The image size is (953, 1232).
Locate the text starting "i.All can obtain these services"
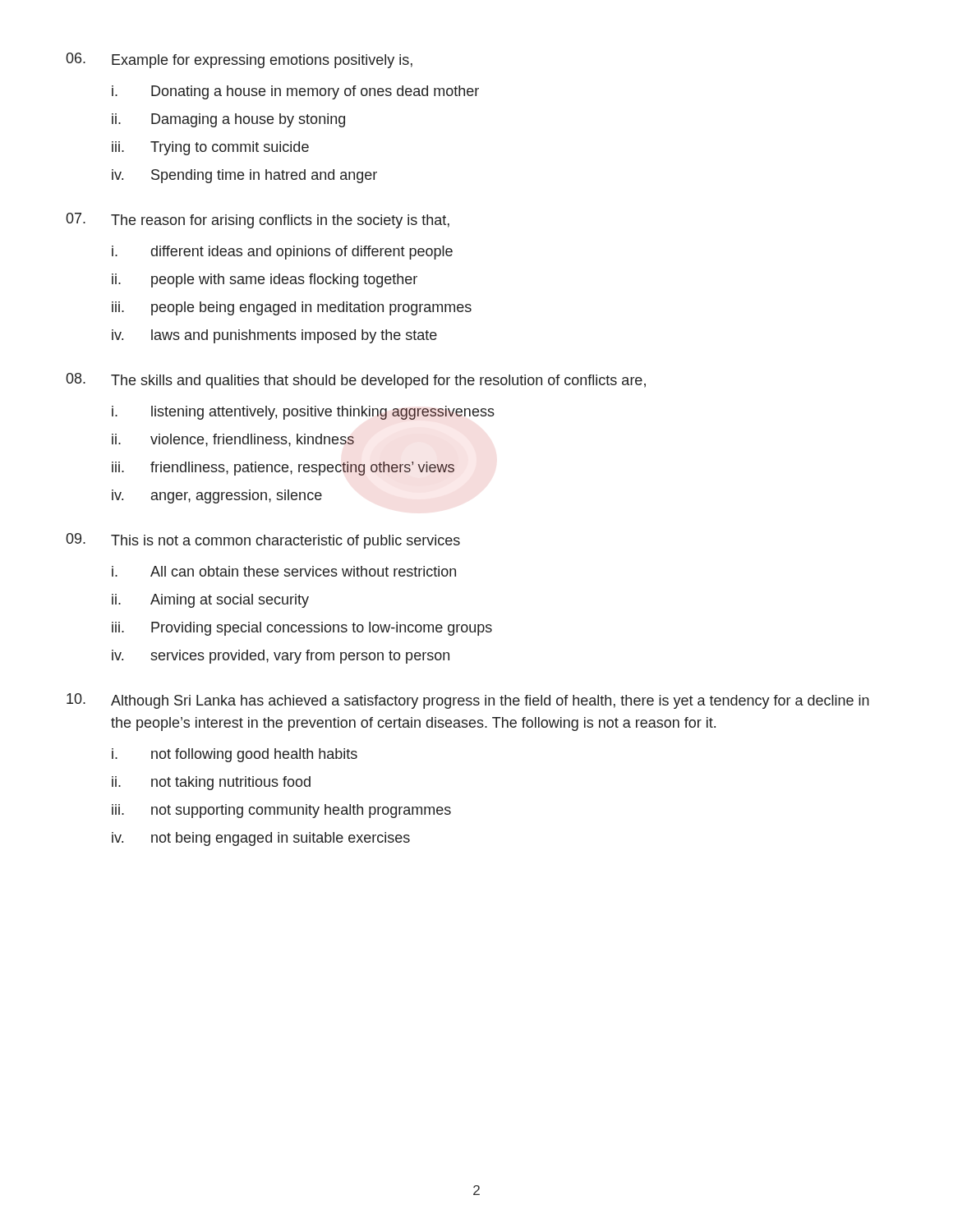(x=284, y=572)
